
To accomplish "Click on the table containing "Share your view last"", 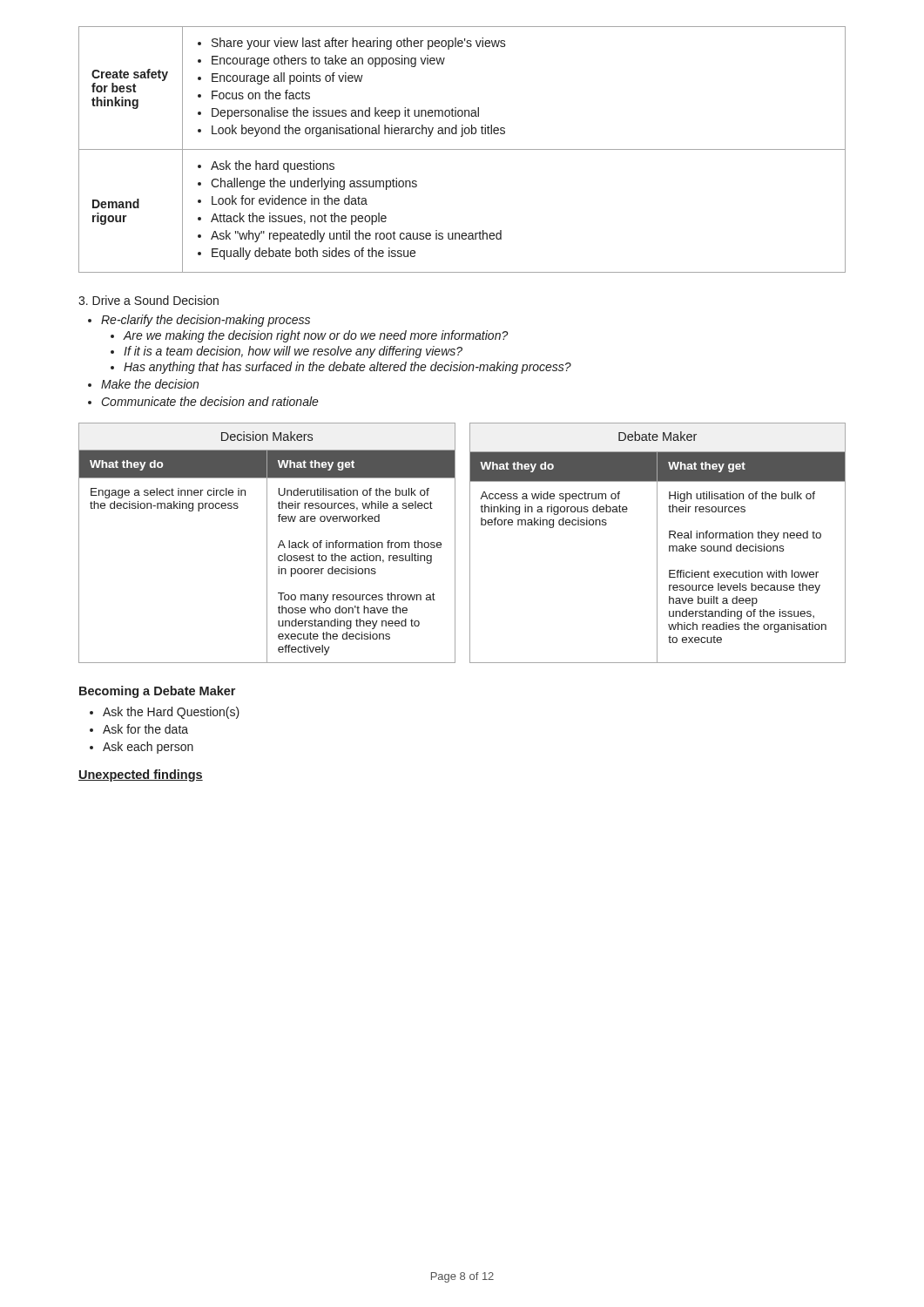I will 462,149.
